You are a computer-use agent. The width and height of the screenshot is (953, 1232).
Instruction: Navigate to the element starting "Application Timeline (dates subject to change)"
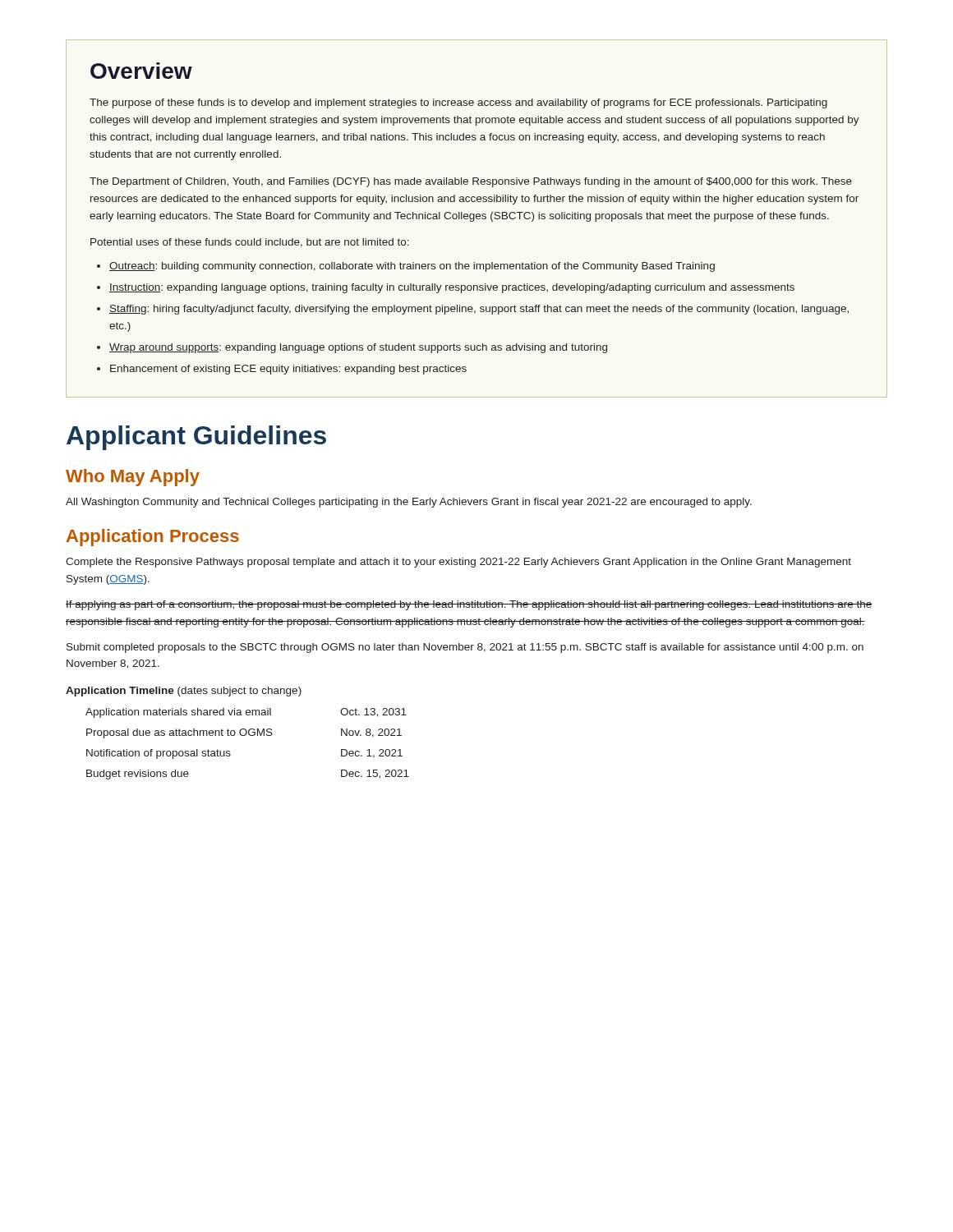(184, 691)
